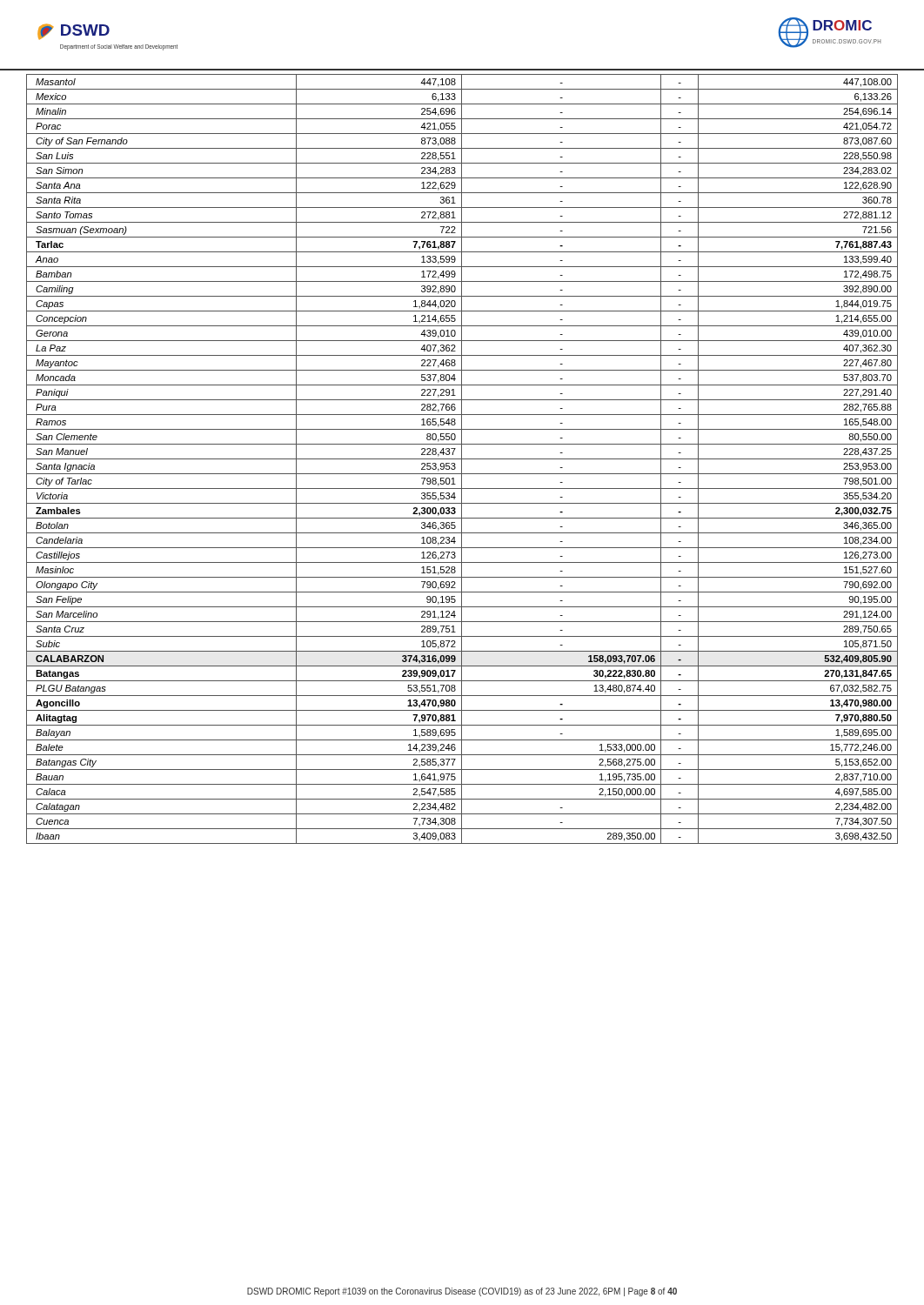Click on the table containing "San Manuel"

(462, 459)
